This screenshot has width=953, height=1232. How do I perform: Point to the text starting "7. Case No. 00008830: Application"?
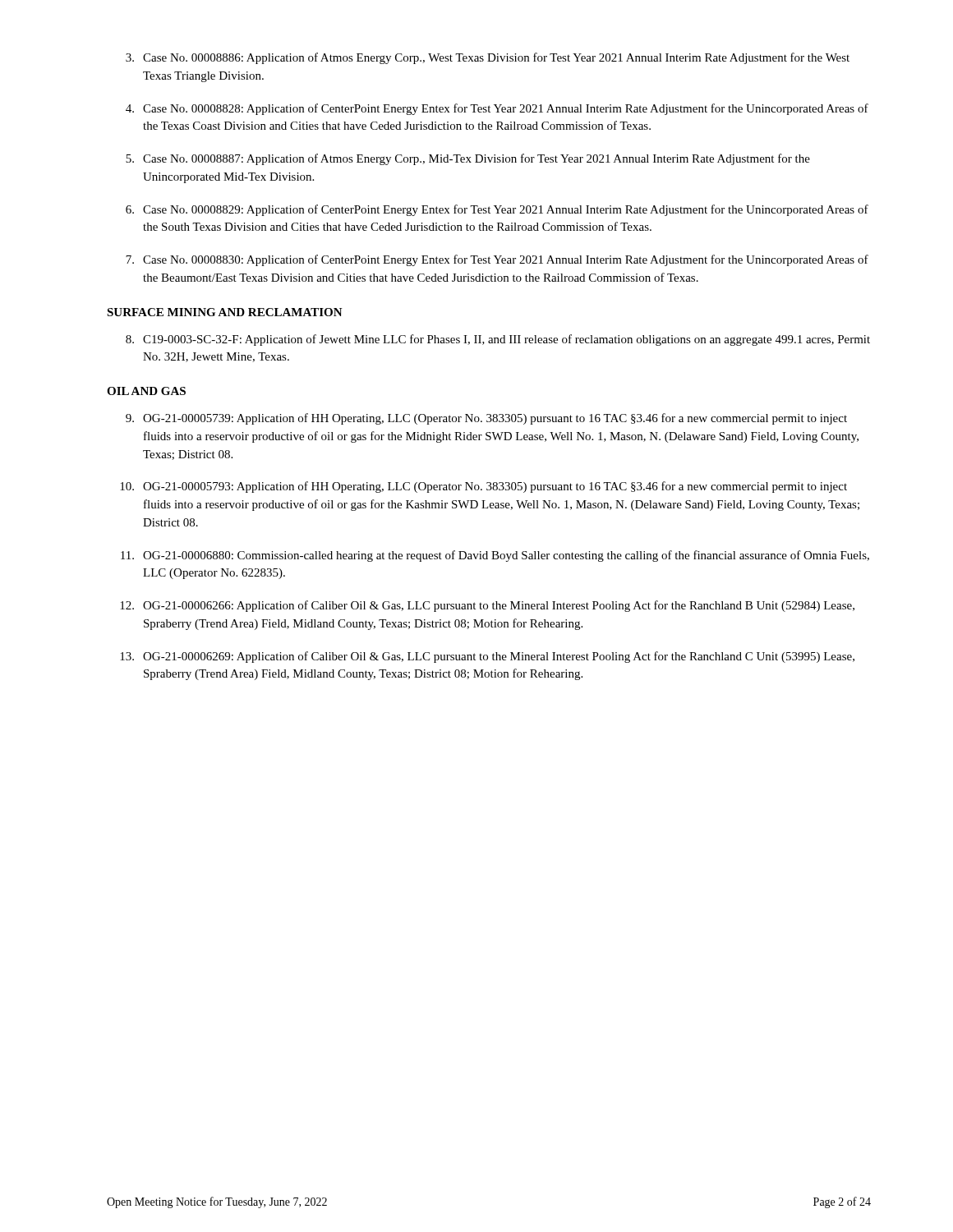click(489, 269)
